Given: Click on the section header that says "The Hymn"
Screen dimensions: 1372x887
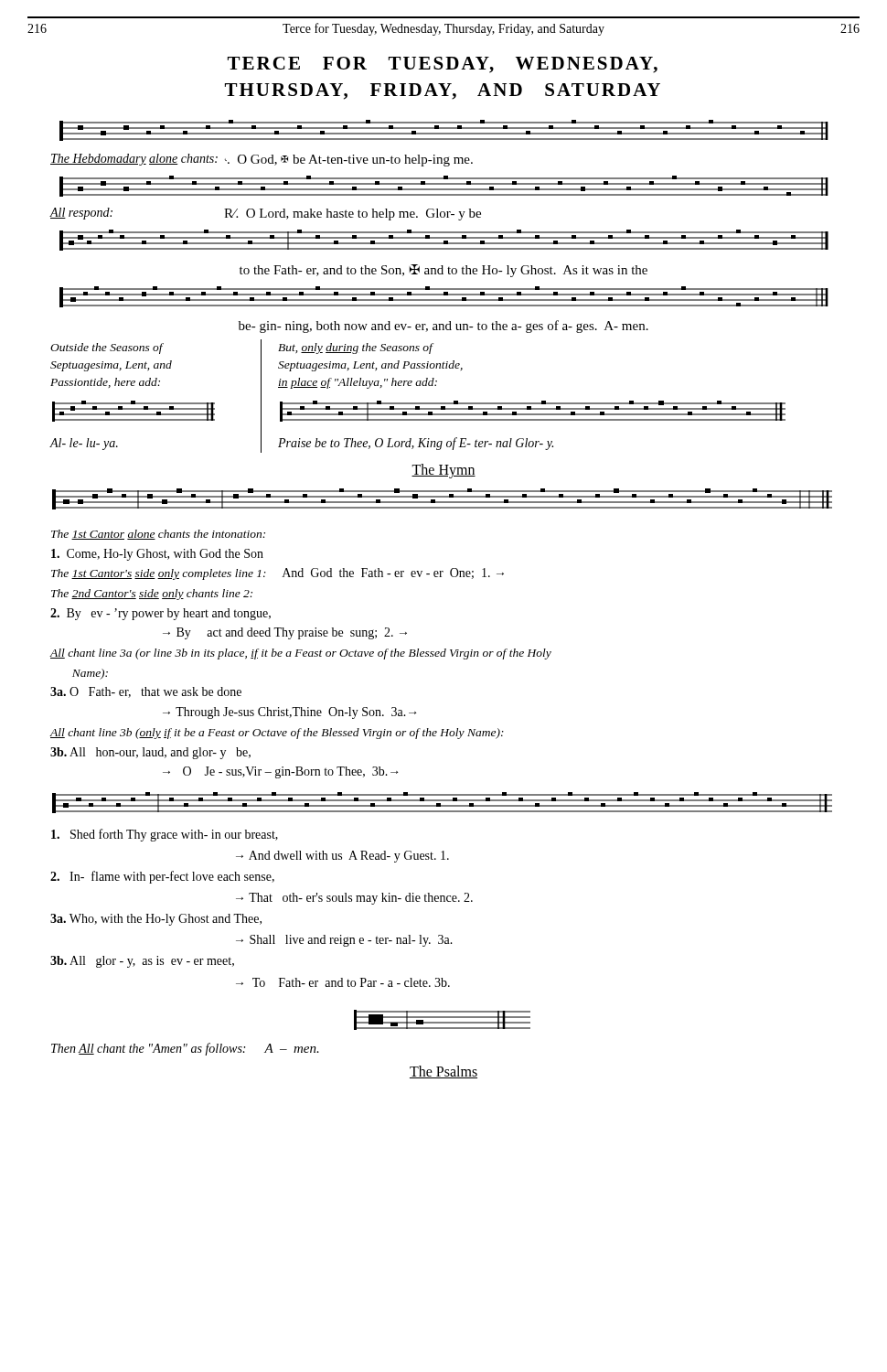Looking at the screenshot, I should [x=444, y=470].
